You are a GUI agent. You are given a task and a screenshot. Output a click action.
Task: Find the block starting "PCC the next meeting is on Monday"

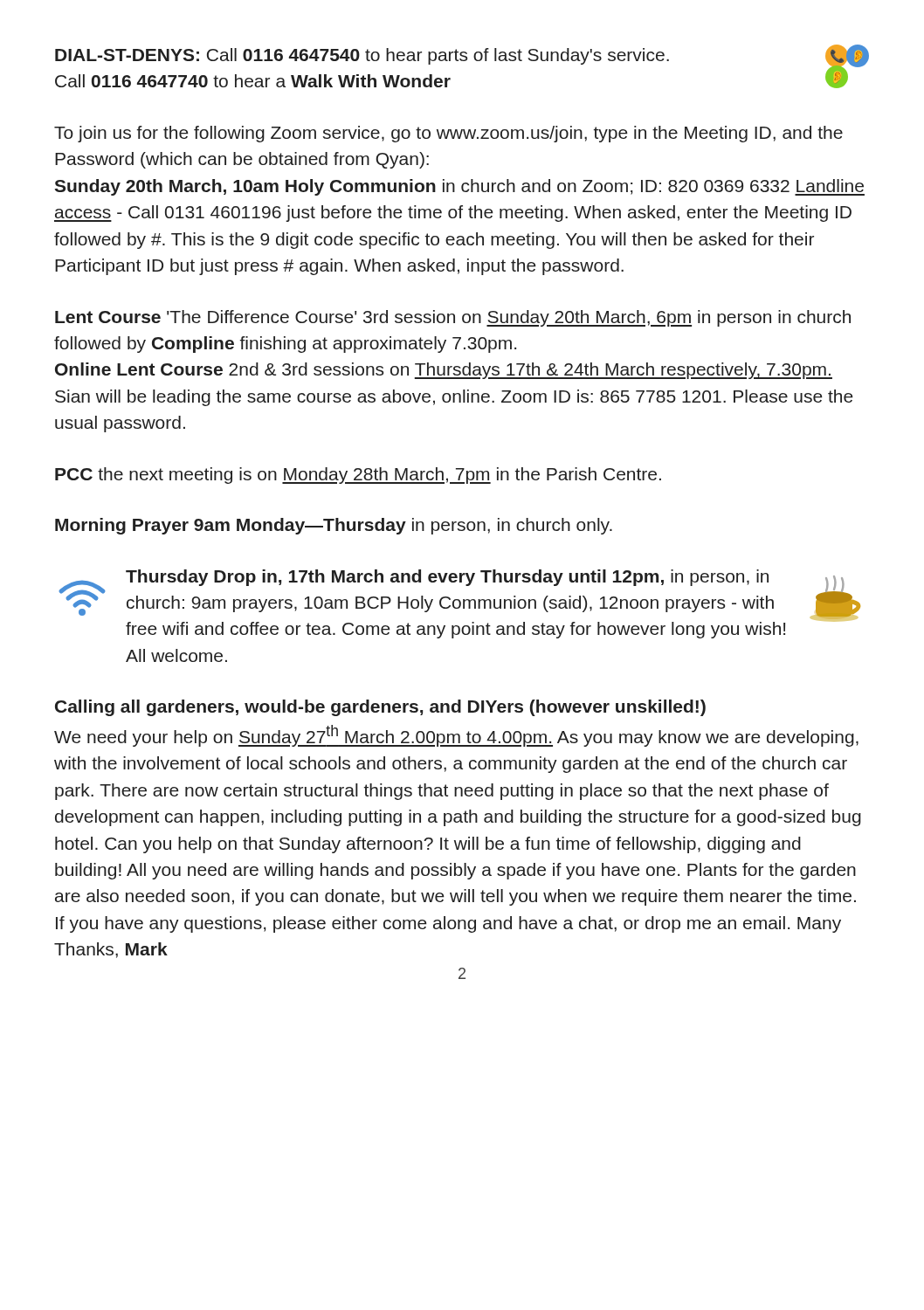click(462, 474)
